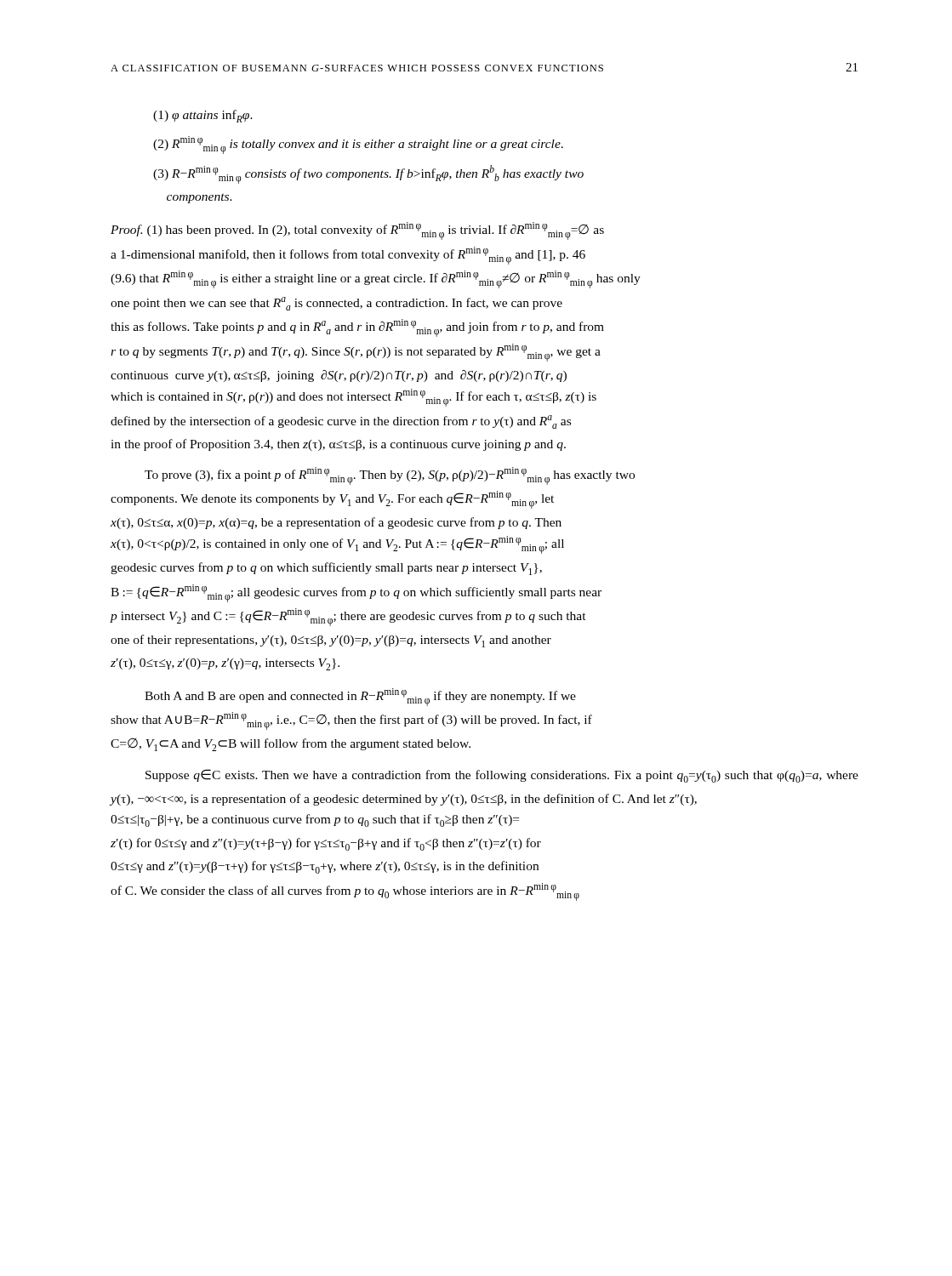Select the text block that says "Suppose q∈C exists. Then we have a contradiction"
The width and height of the screenshot is (952, 1276).
(485, 834)
